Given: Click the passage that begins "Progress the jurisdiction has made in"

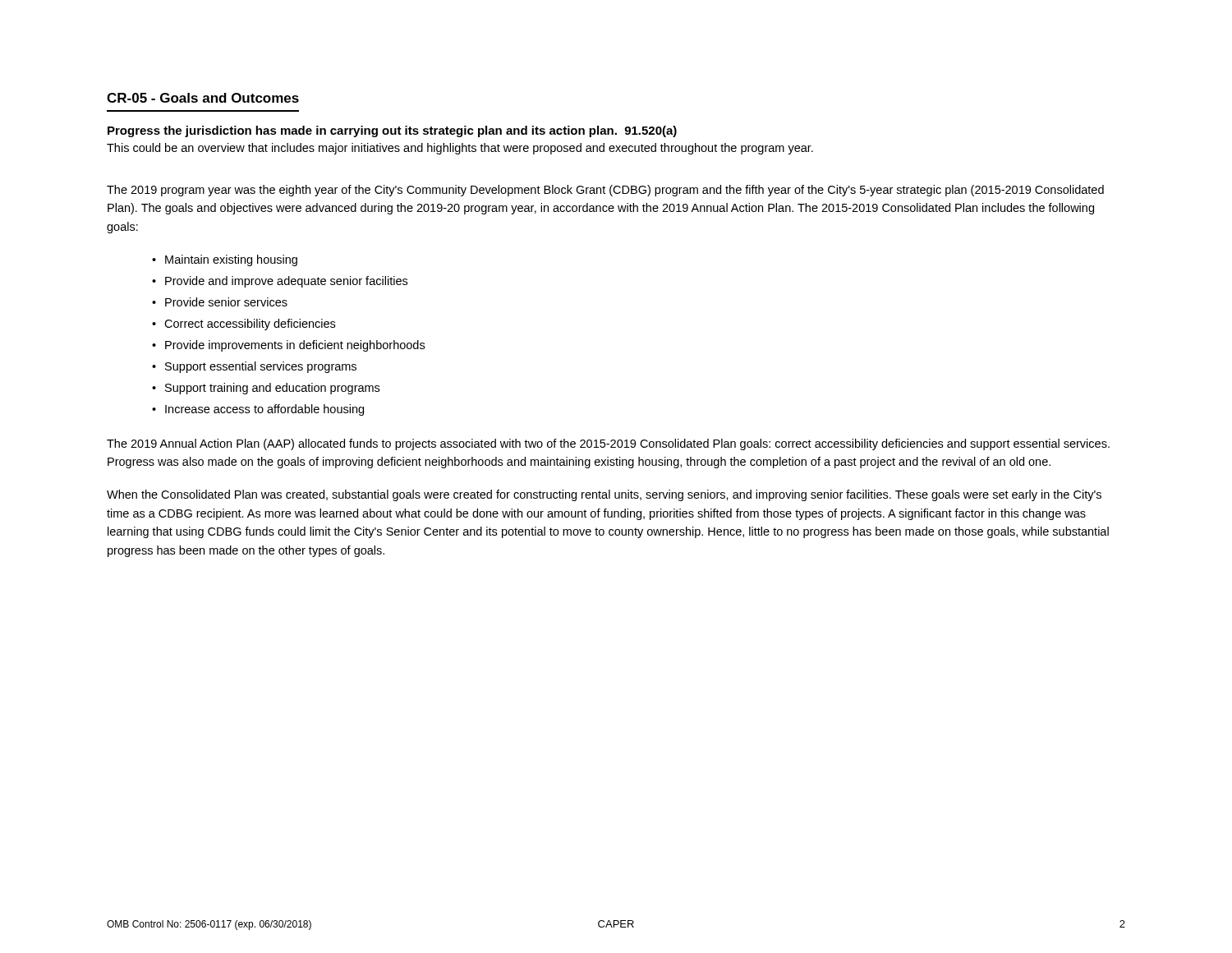Looking at the screenshot, I should click(392, 130).
